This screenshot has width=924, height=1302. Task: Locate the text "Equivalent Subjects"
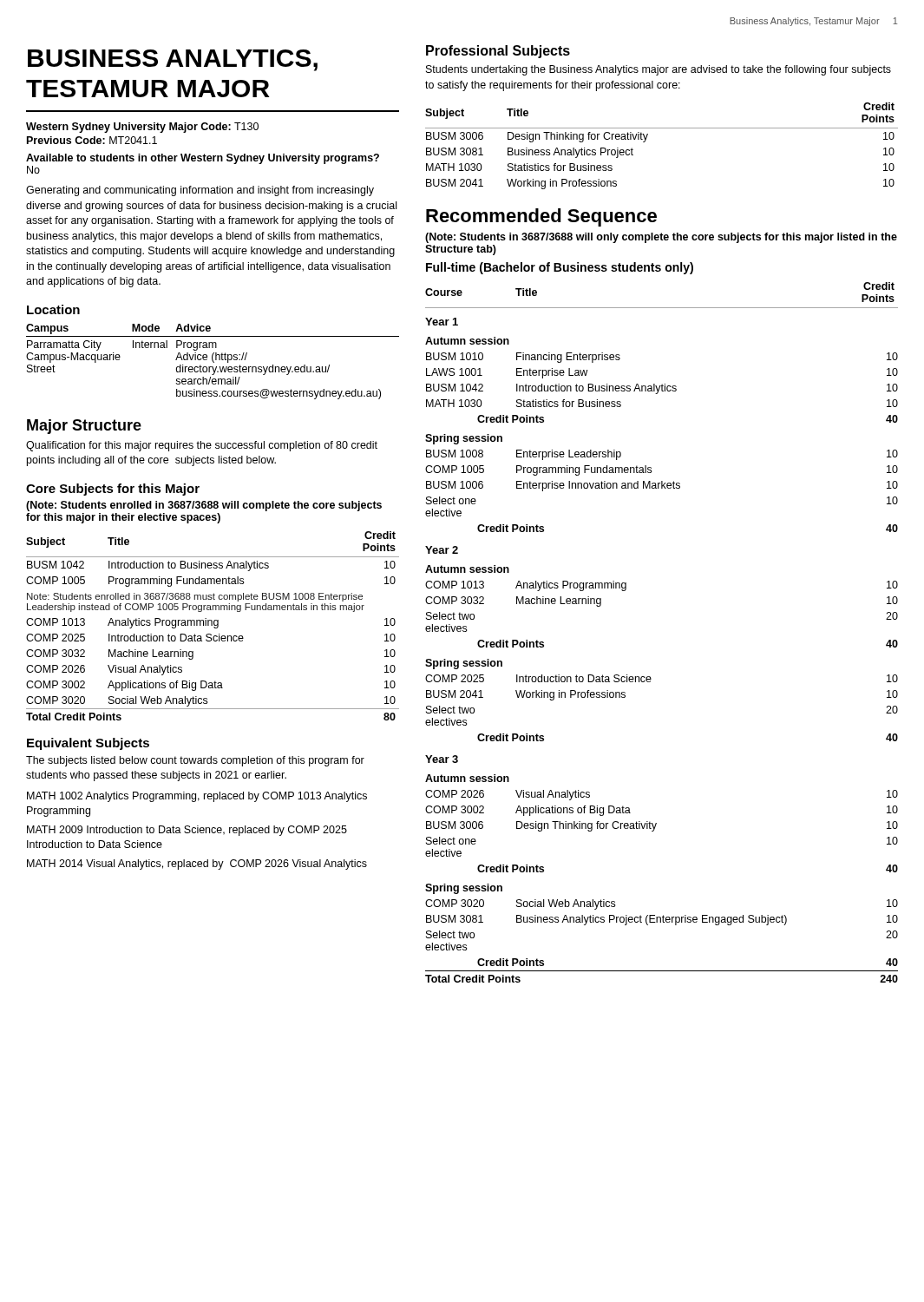tap(88, 742)
